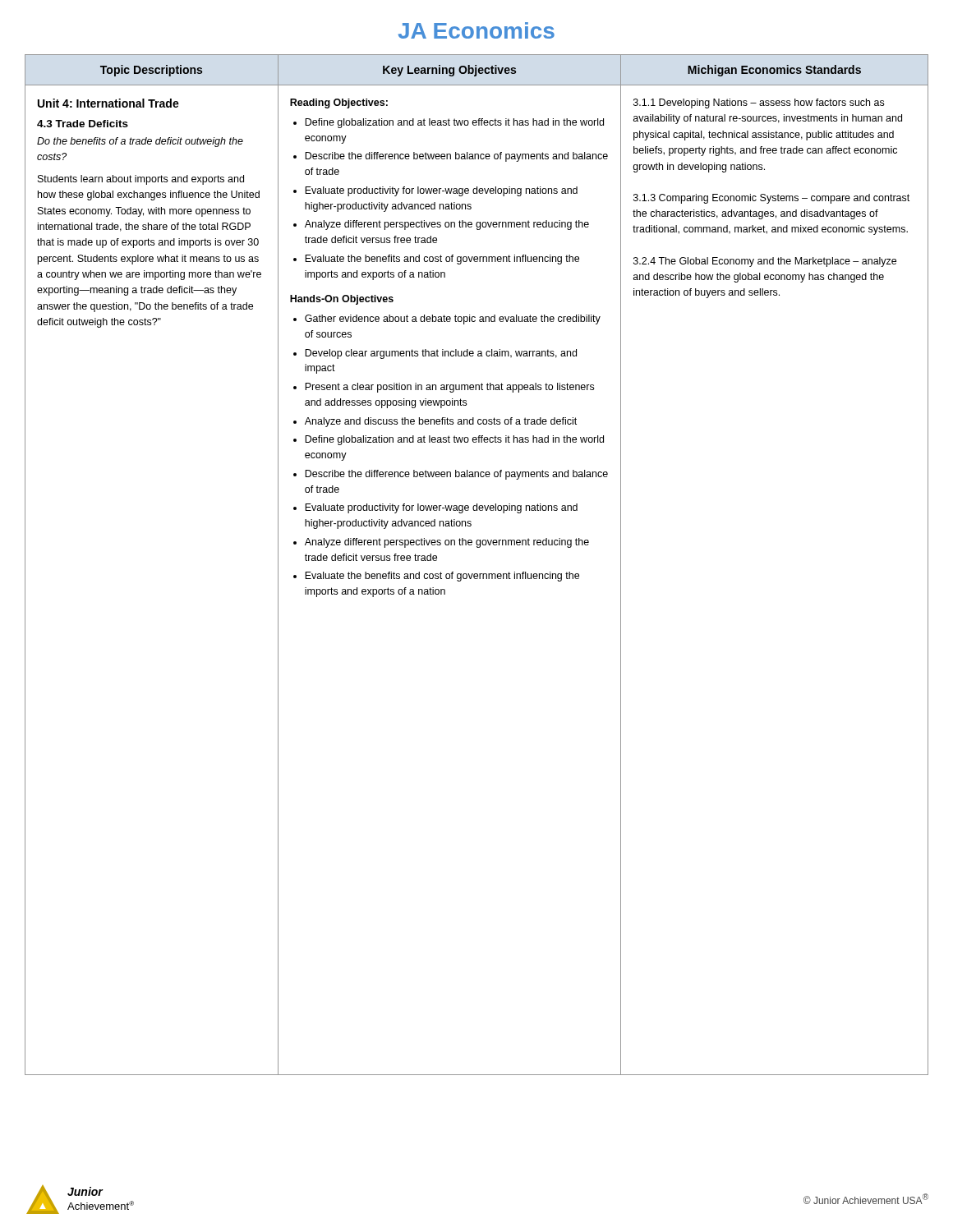Click on the title with the text "JA Economics"
Image resolution: width=953 pixels, height=1232 pixels.
(476, 31)
